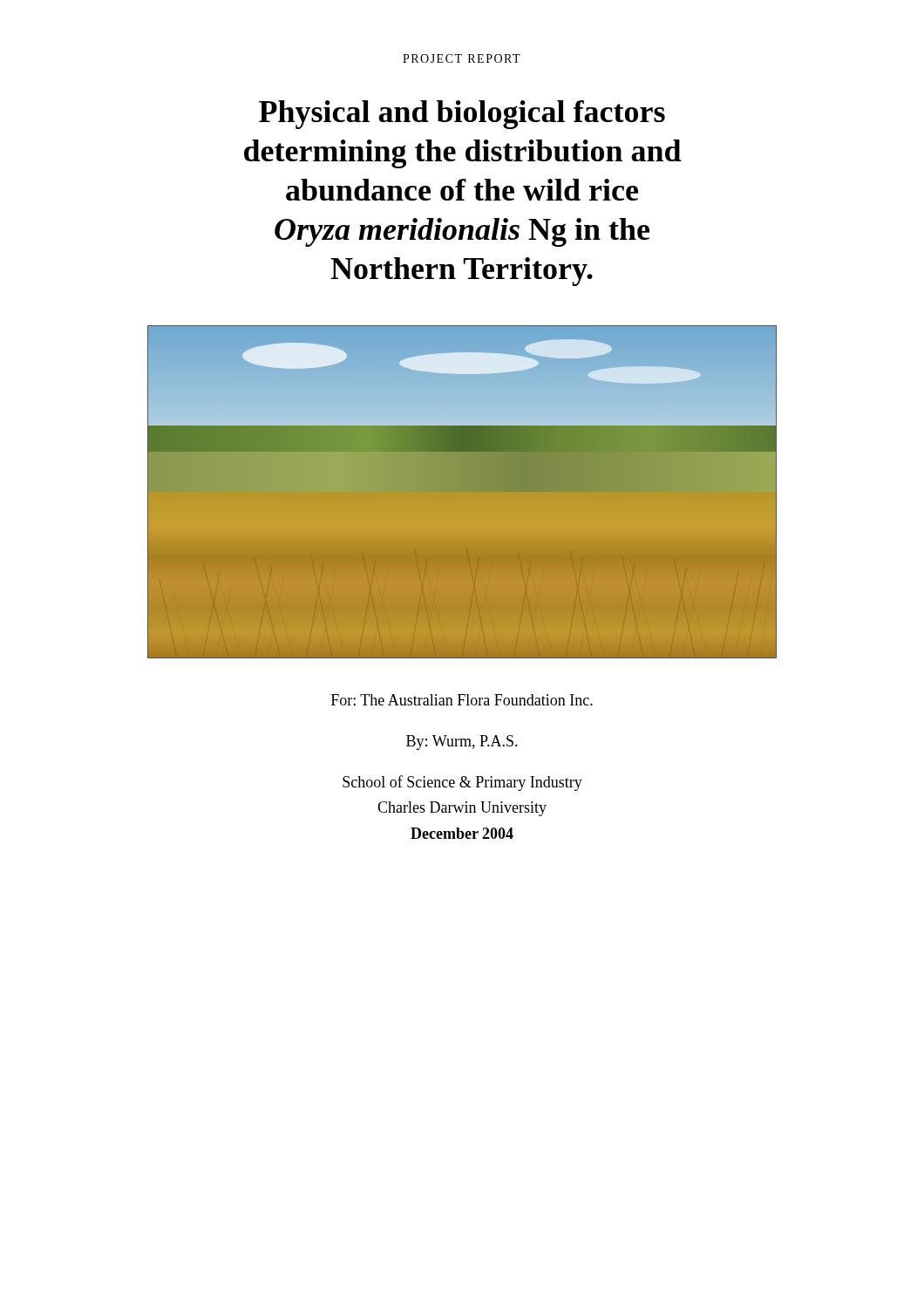Click on the photo
Image resolution: width=924 pixels, height=1308 pixels.
(x=462, y=492)
